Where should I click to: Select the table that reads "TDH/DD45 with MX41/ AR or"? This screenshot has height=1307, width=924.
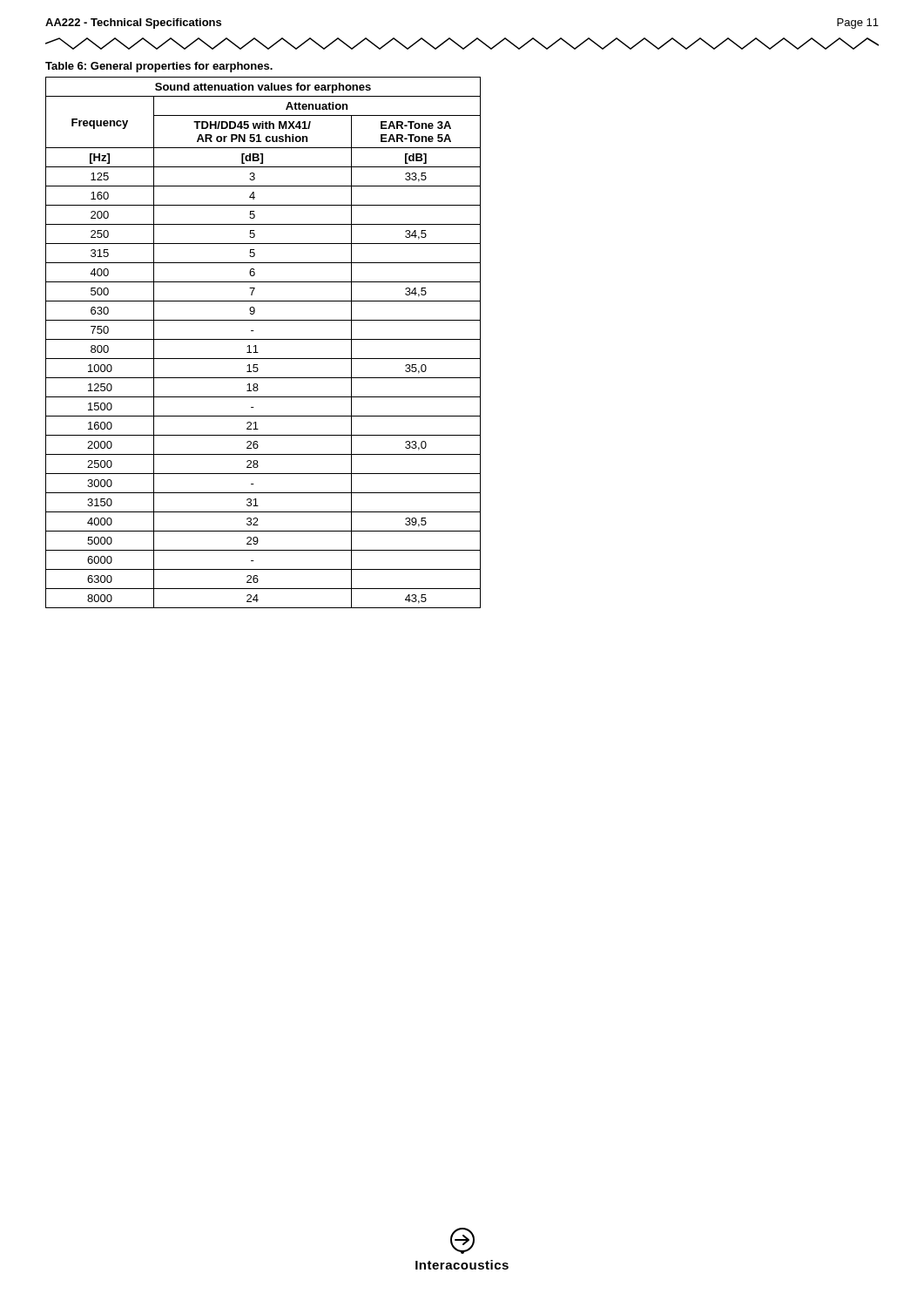[x=263, y=342]
